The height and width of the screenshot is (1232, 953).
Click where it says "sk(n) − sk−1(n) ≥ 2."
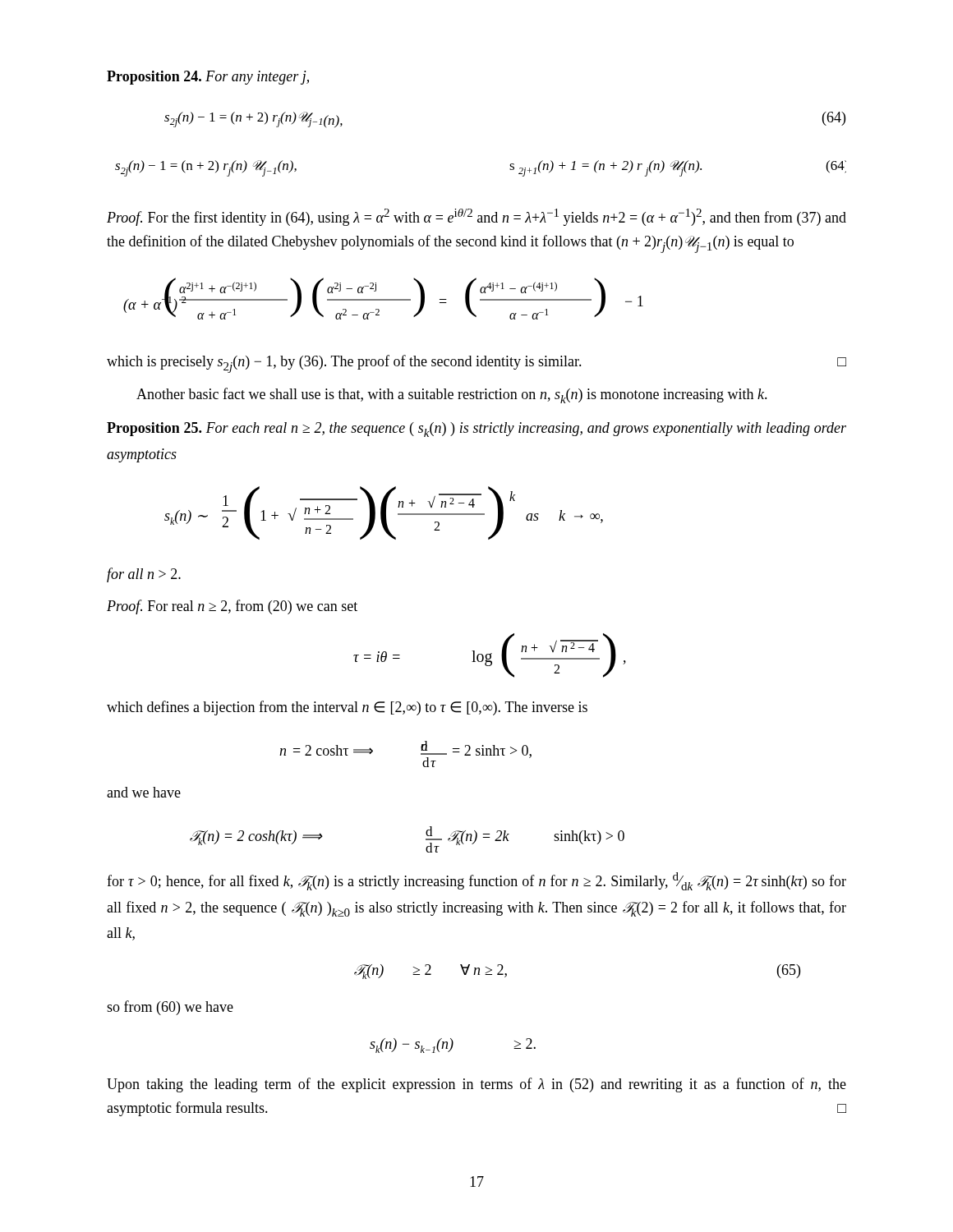[x=453, y=1046]
